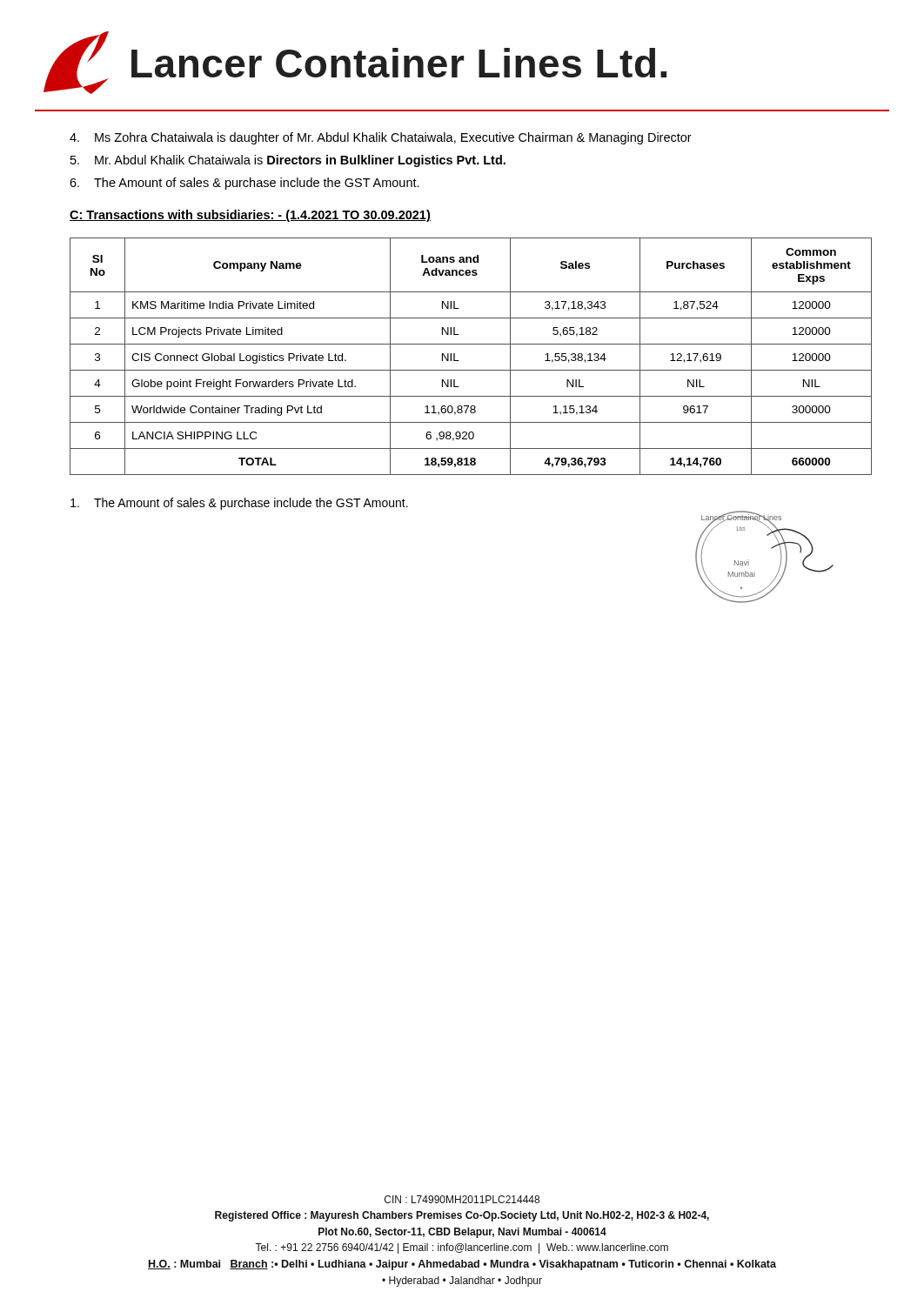The height and width of the screenshot is (1305, 924).
Task: Locate the text "Lancer Container Lines Ltd."
Action: pyautogui.click(x=352, y=64)
